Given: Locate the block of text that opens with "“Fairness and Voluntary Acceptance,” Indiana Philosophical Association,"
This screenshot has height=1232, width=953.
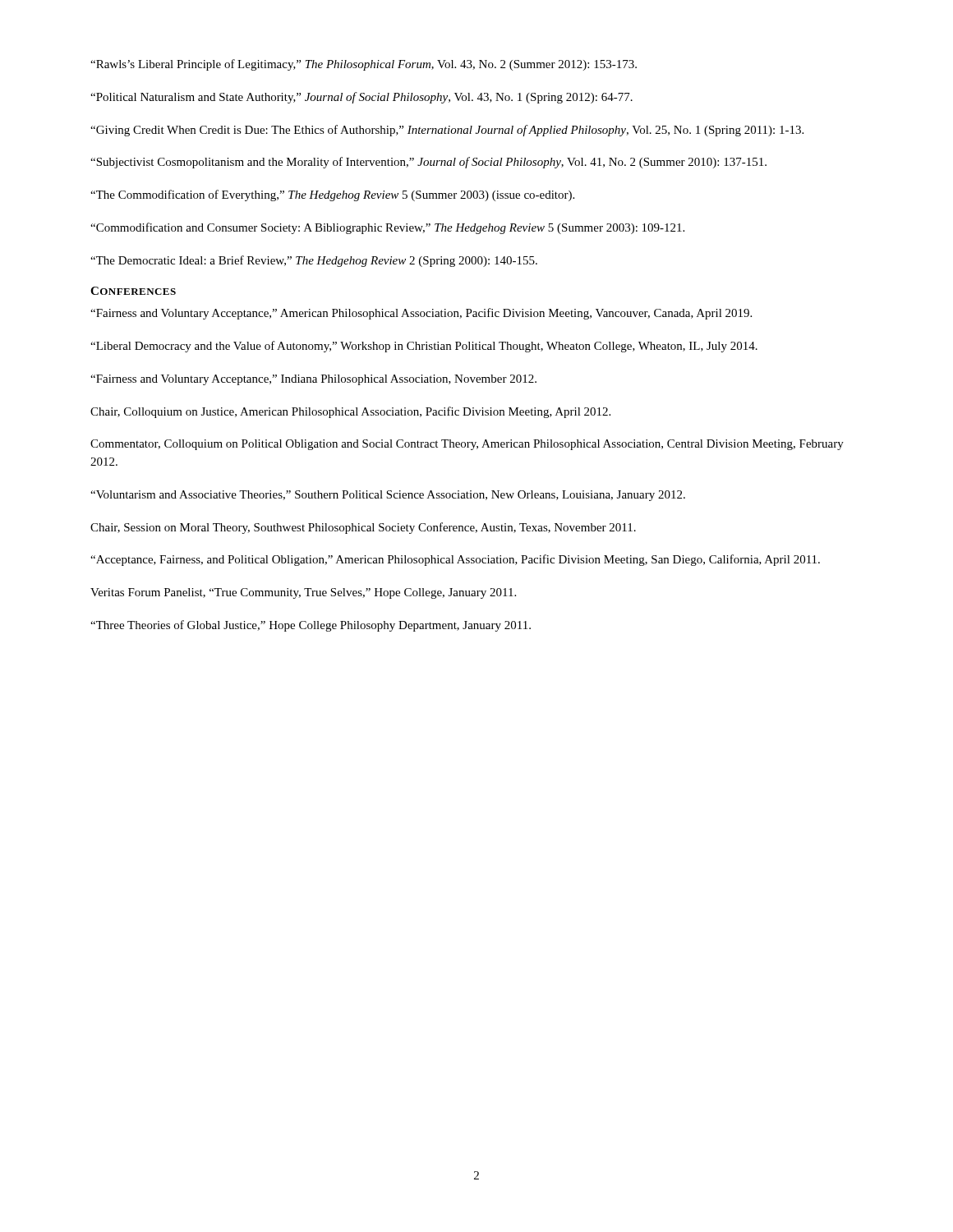Looking at the screenshot, I should point(314,378).
